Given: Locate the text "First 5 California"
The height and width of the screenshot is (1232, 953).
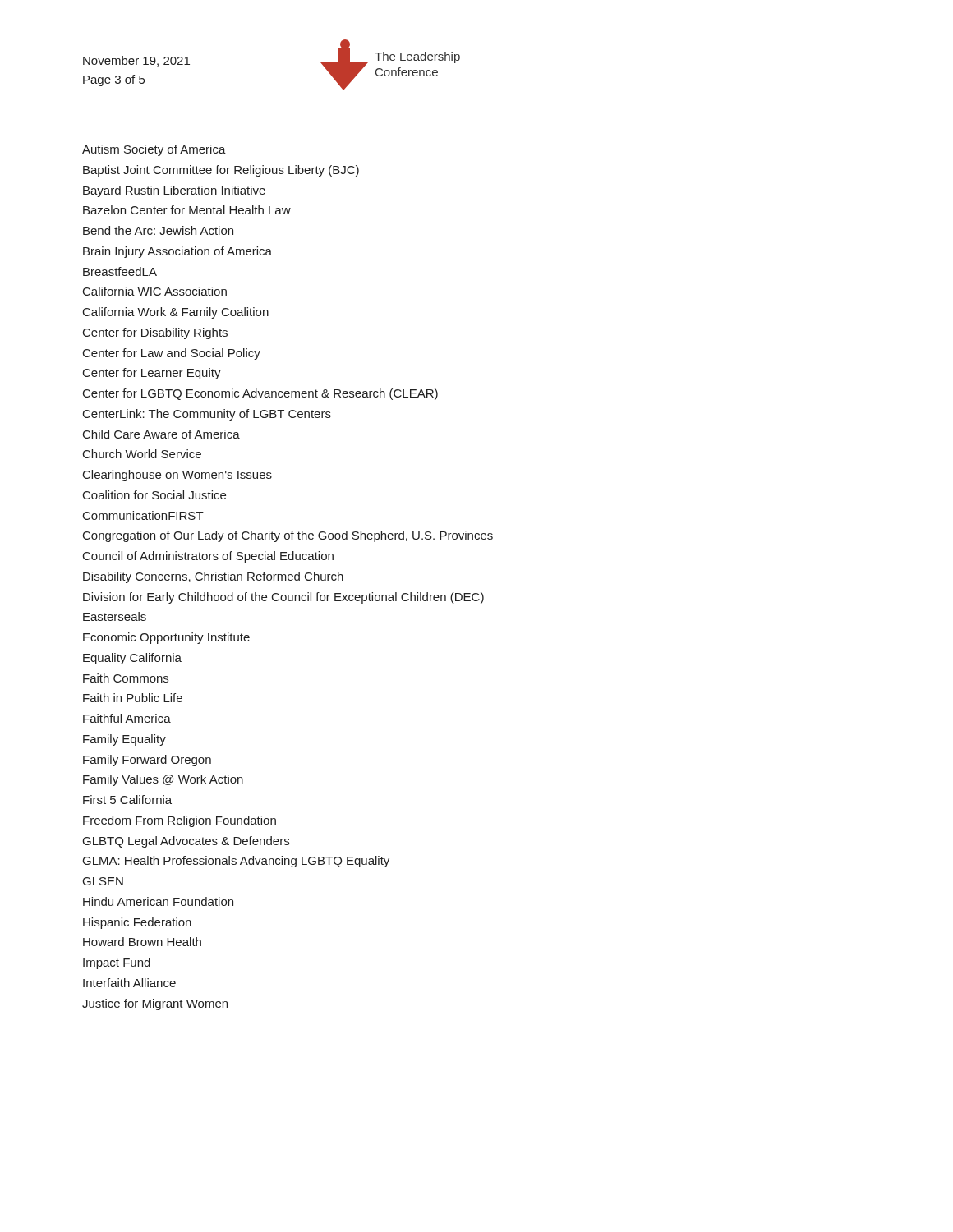Looking at the screenshot, I should (x=127, y=800).
